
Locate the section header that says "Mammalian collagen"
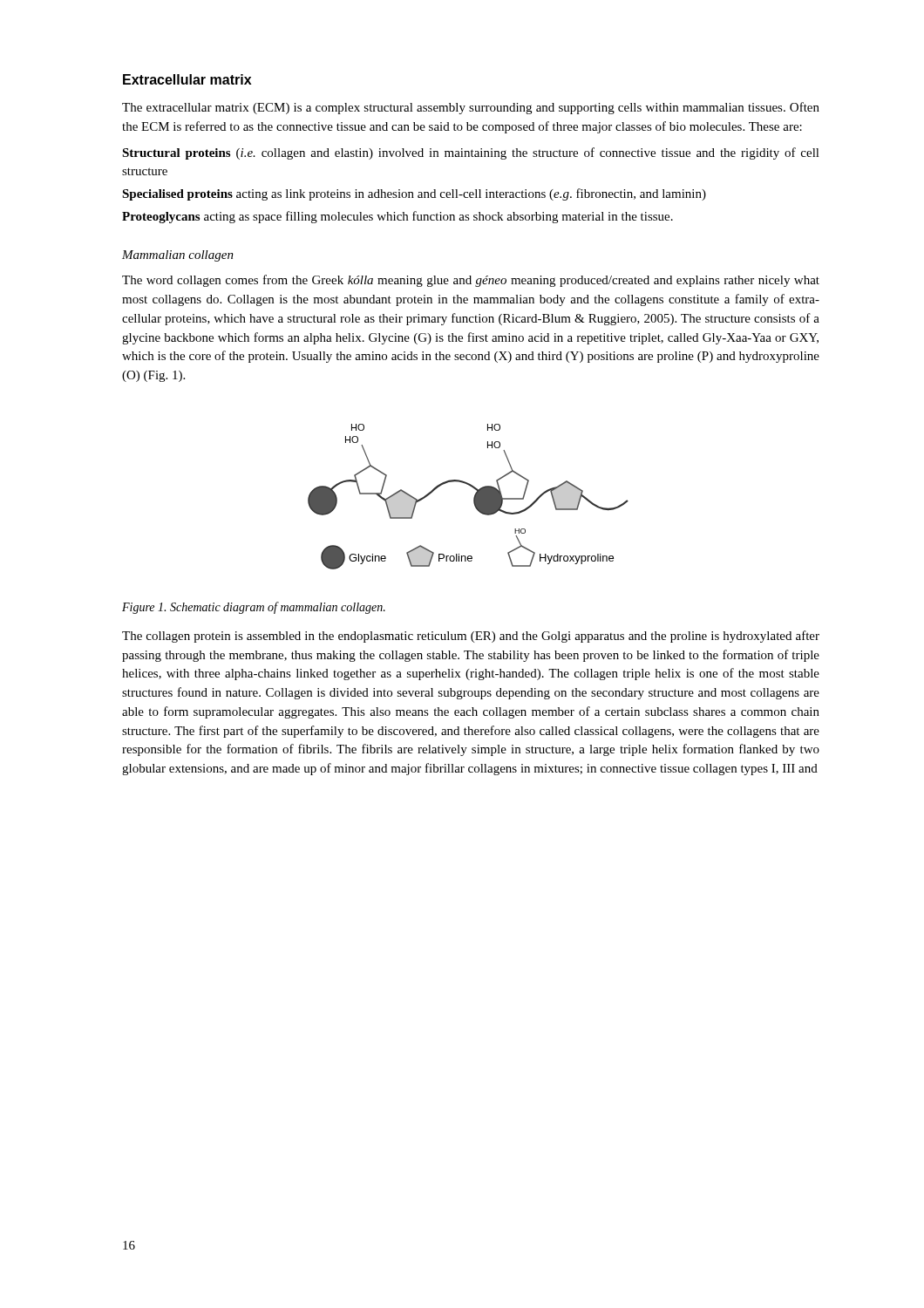(x=178, y=254)
